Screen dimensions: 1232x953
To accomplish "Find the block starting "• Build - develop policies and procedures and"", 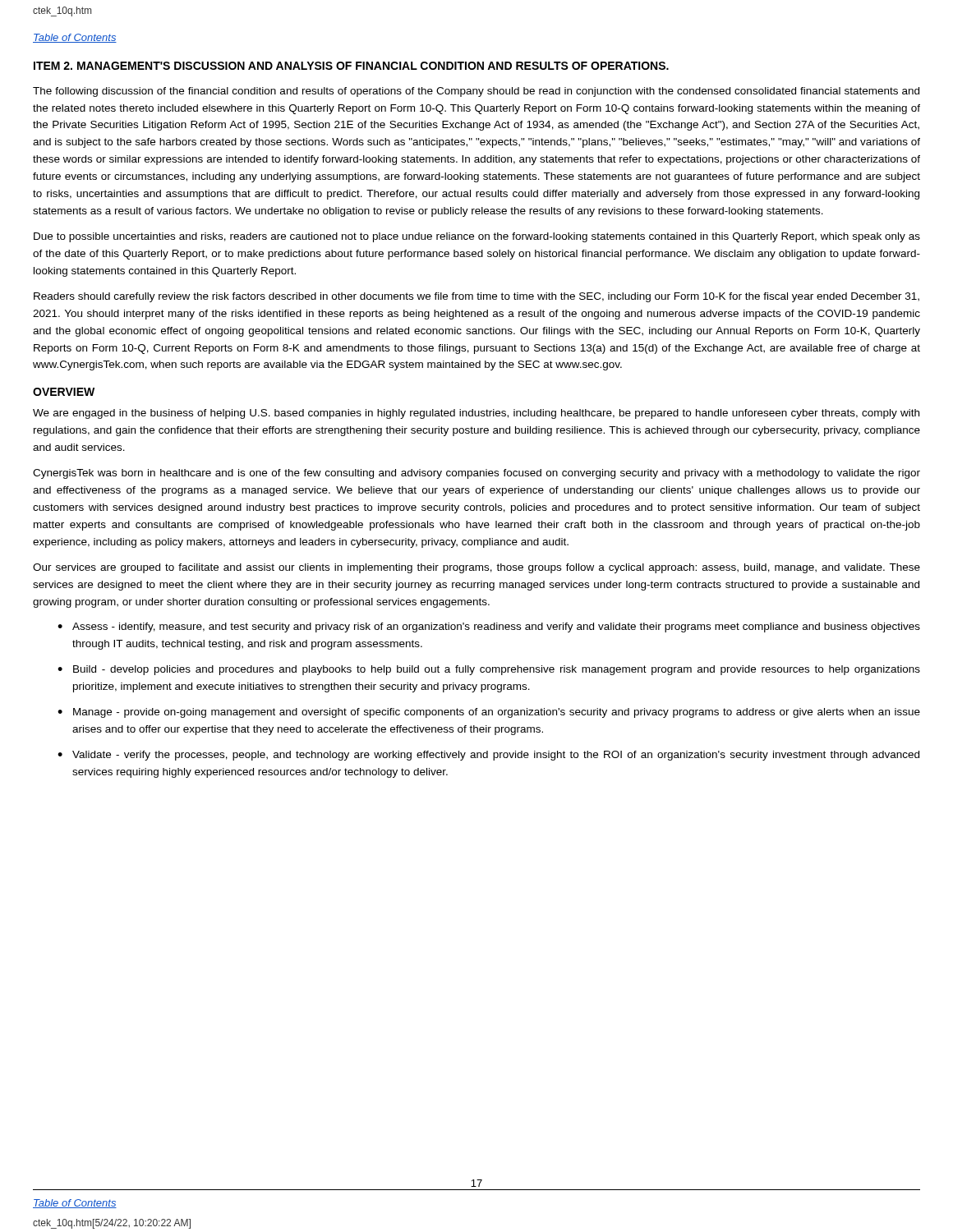I will click(x=489, y=679).
